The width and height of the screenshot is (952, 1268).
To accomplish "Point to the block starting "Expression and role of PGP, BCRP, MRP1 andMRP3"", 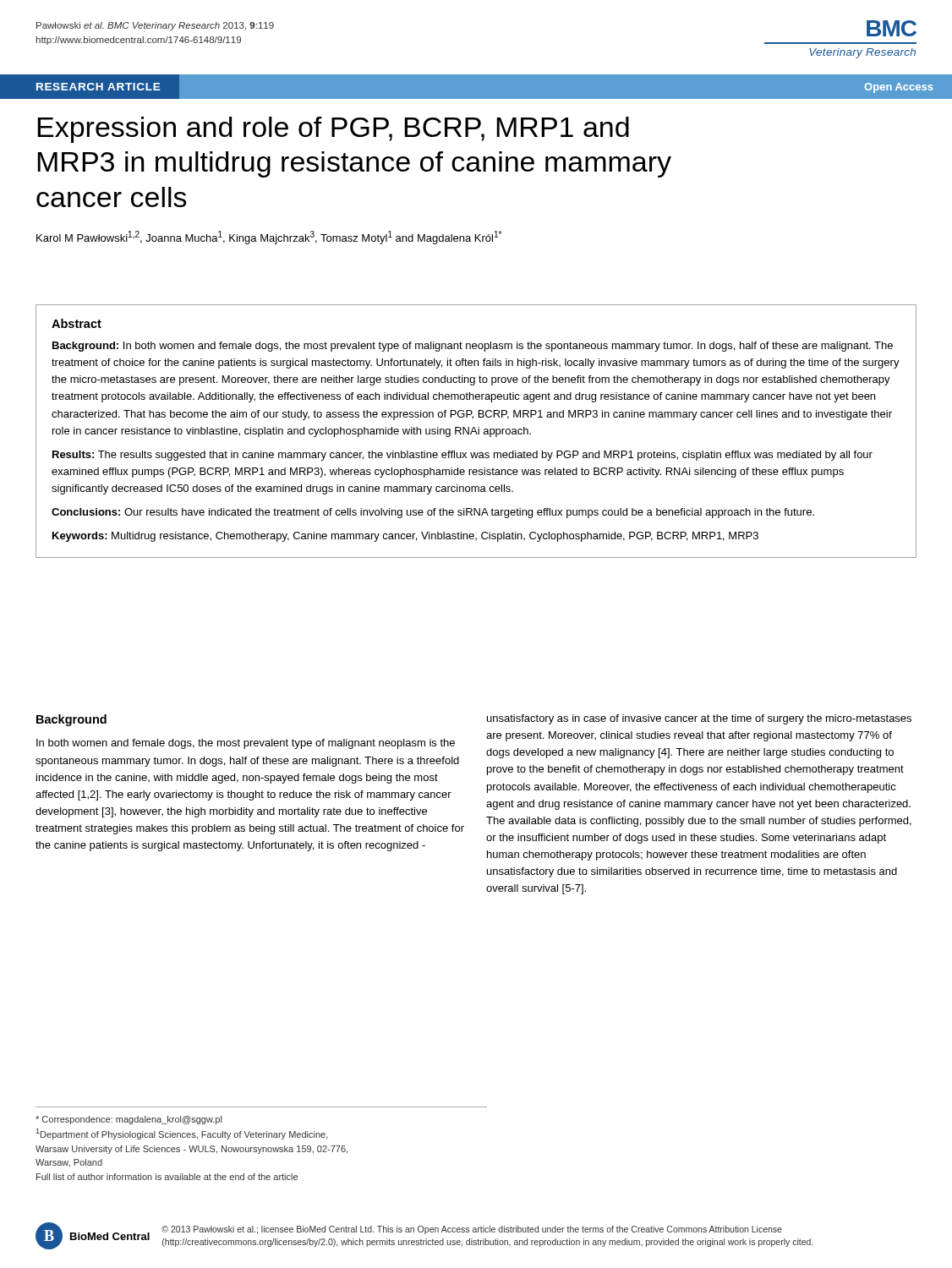I will [x=476, y=177].
